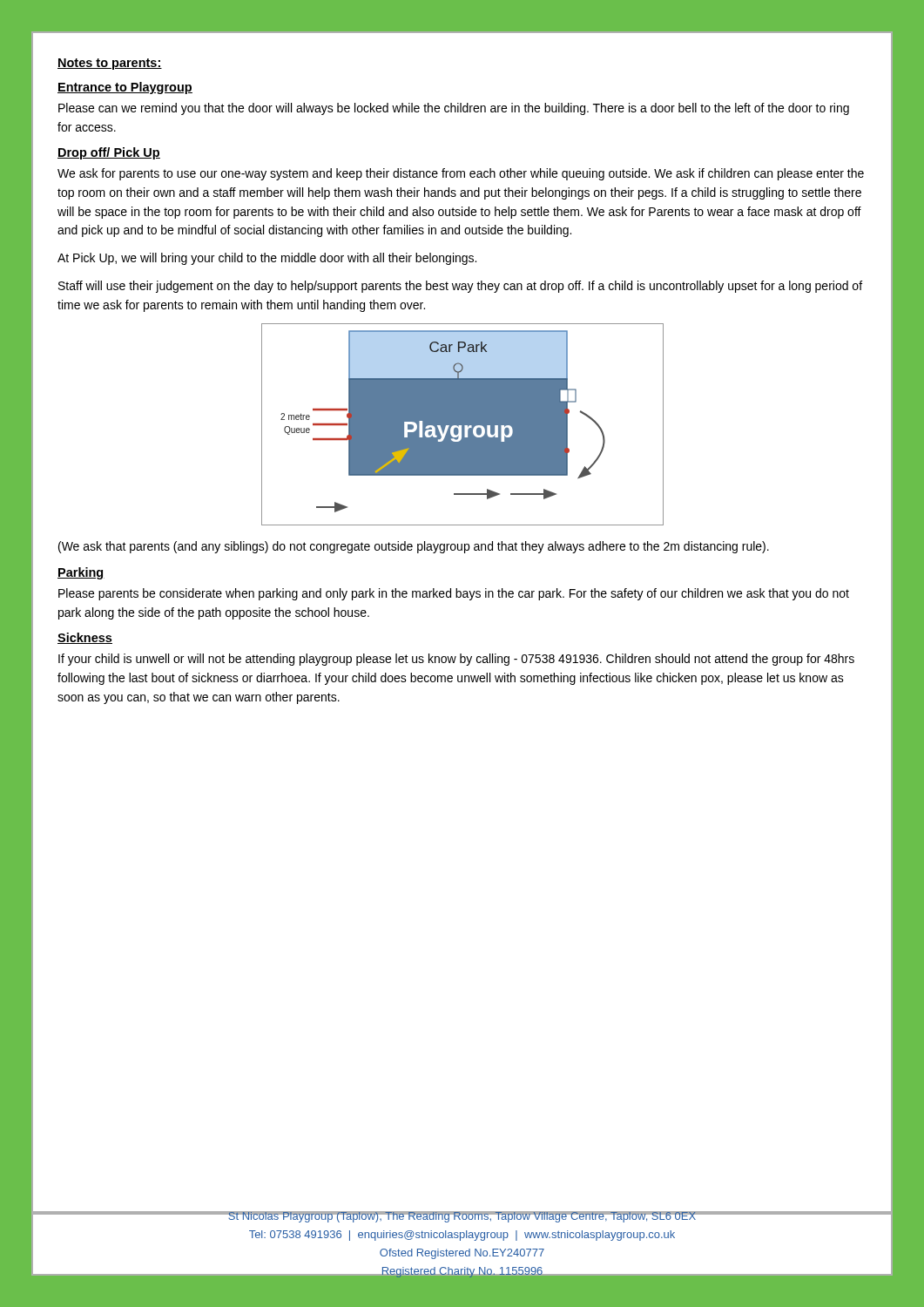Navigate to the block starting "At Pick Up, we will bring"

pos(268,258)
